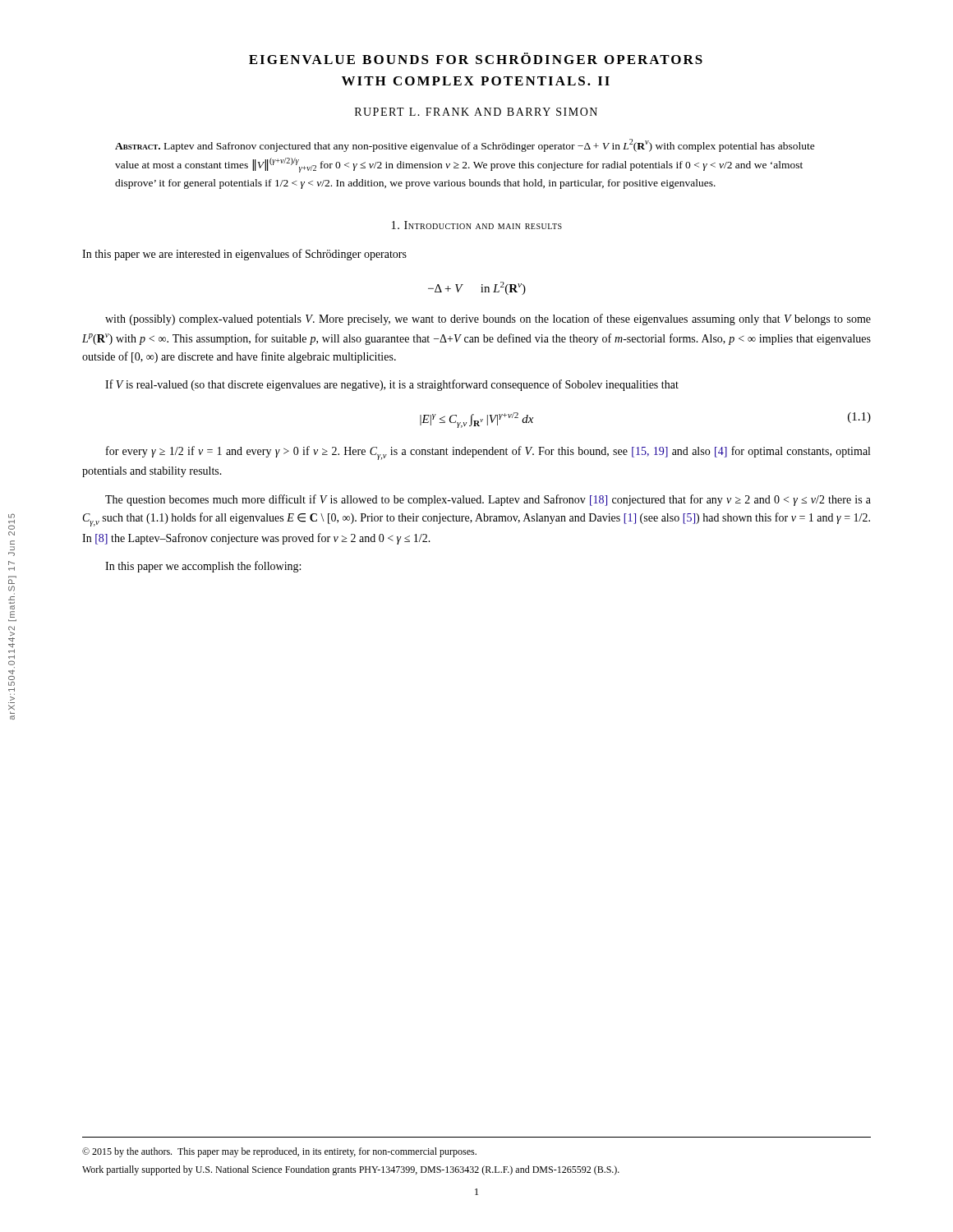The height and width of the screenshot is (1232, 953).
Task: Where does it say "|E|γ ≤ Cγ,ν ∫Rν |V|γ+ν/2 dx (1.1)"?
Action: pyautogui.click(x=476, y=421)
